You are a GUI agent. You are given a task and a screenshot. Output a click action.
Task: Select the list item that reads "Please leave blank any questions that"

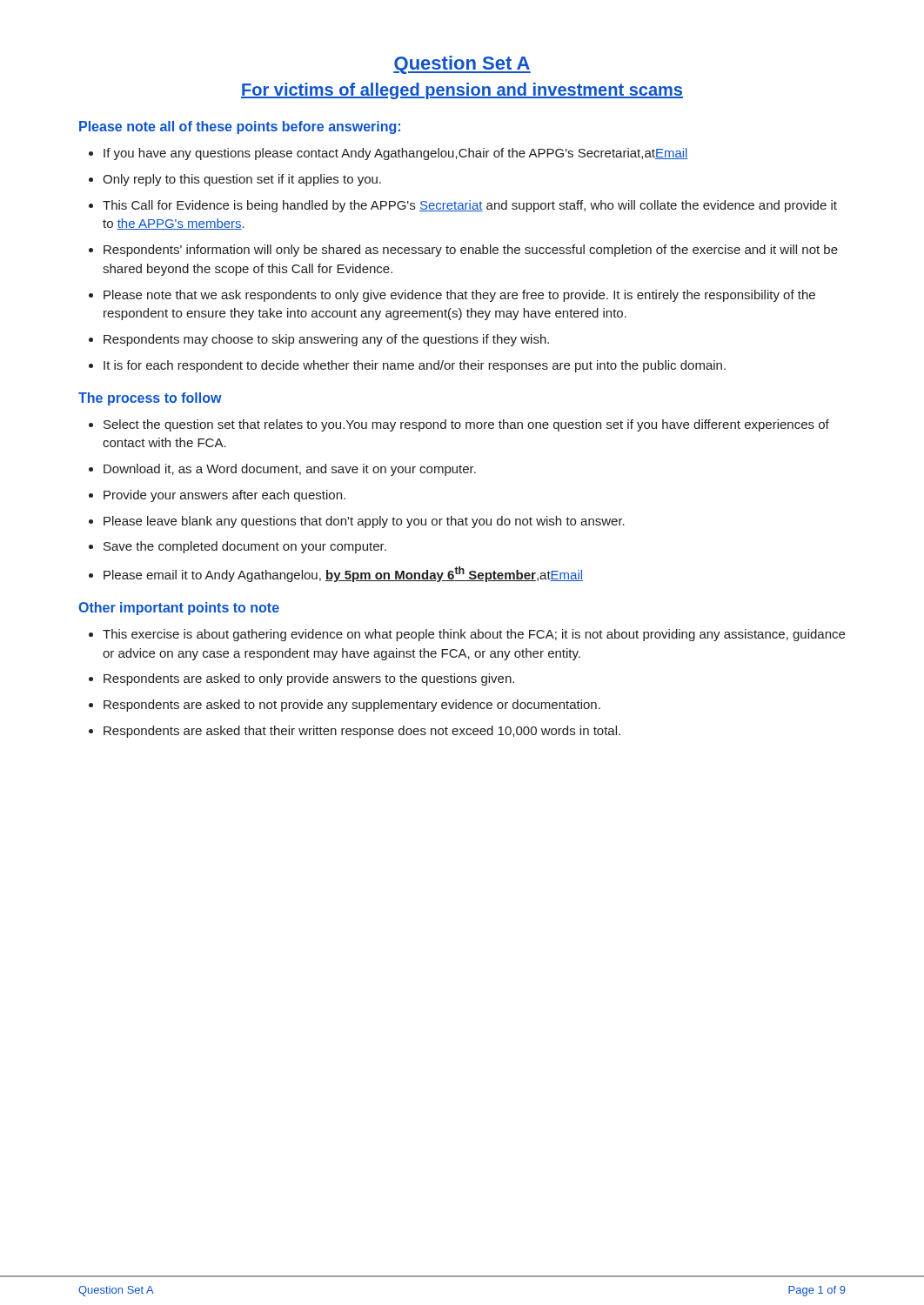coord(364,520)
